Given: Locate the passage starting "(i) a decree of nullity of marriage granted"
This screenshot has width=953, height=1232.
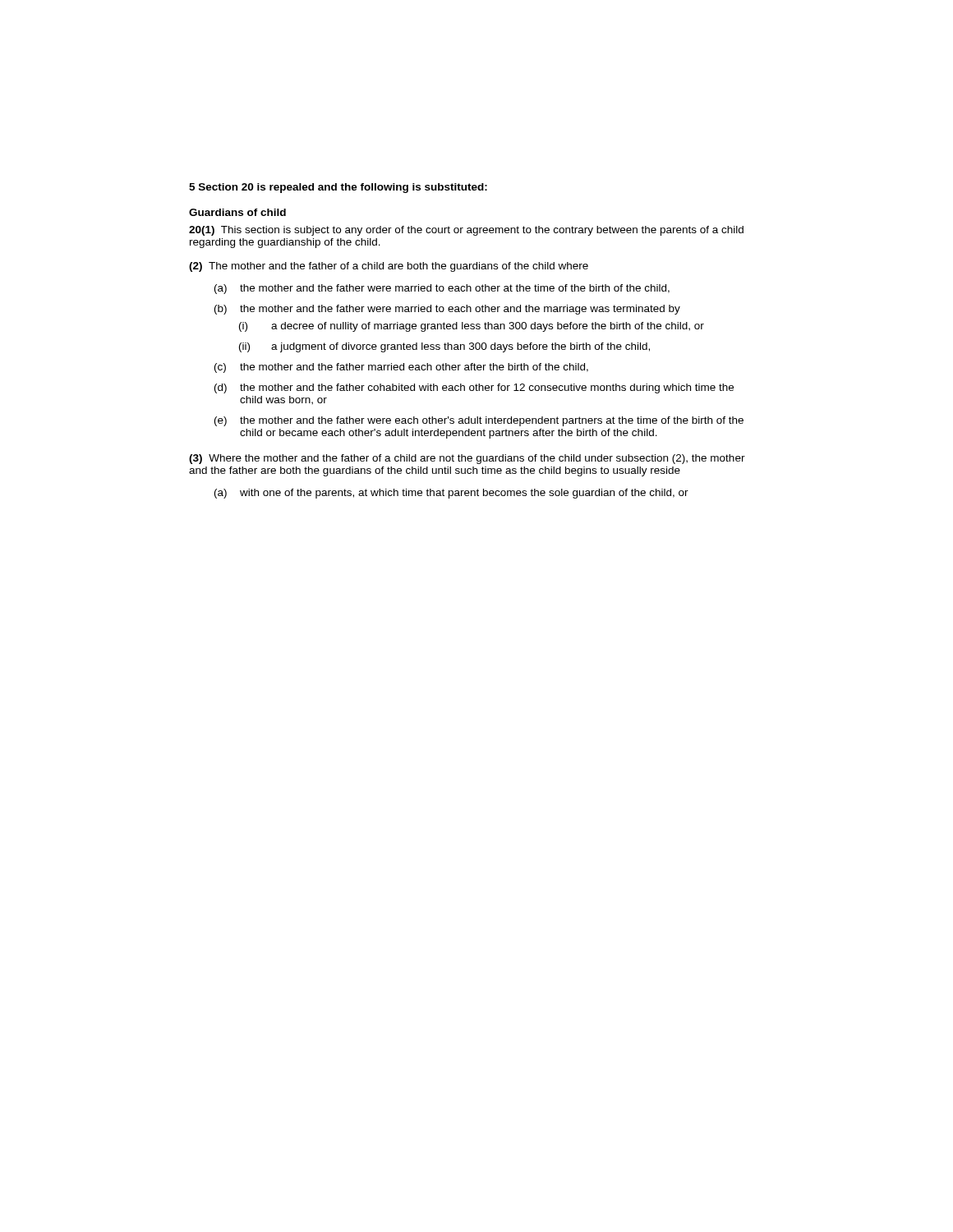Looking at the screenshot, I should (x=493, y=326).
